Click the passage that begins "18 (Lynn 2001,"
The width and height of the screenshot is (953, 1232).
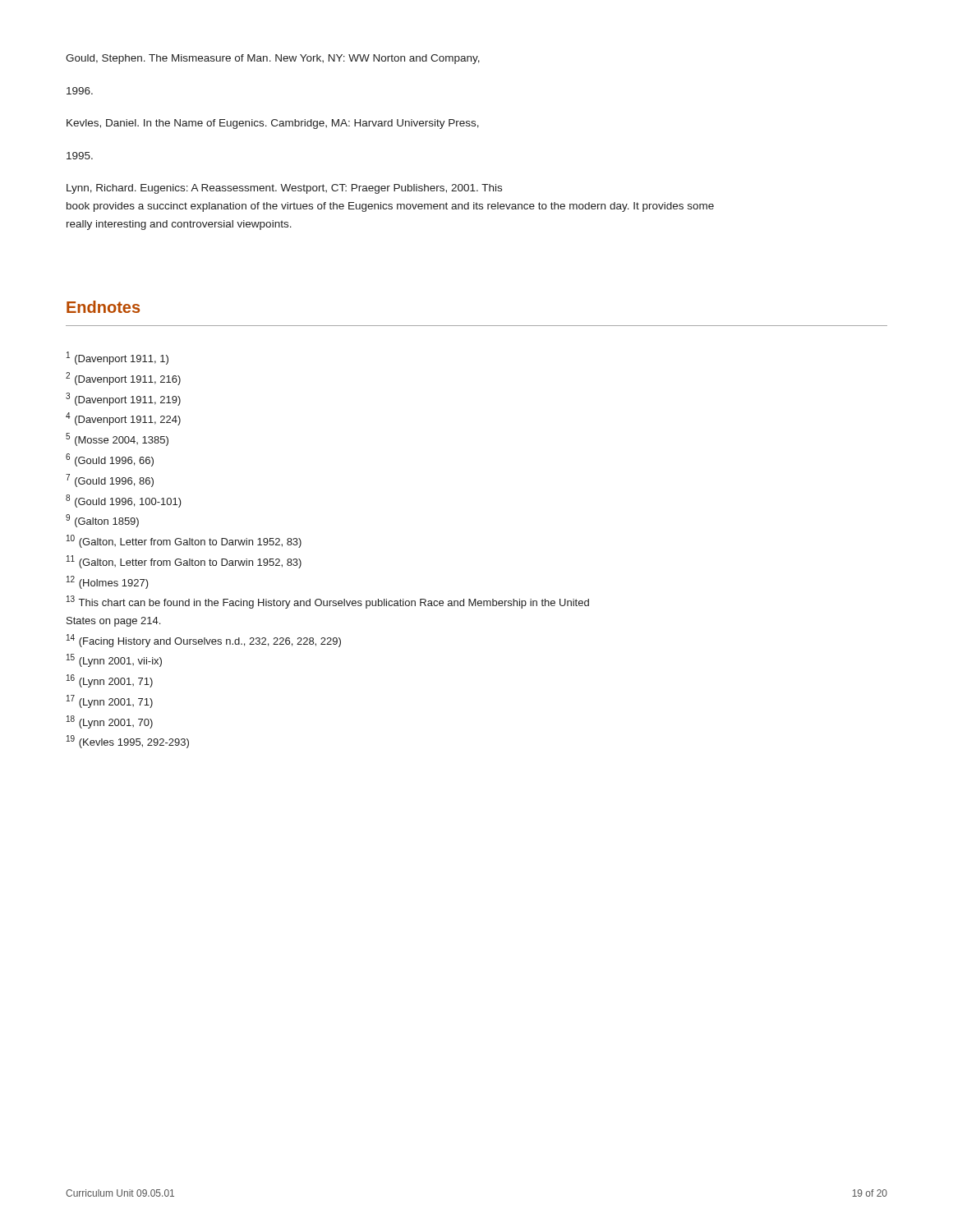coord(109,721)
